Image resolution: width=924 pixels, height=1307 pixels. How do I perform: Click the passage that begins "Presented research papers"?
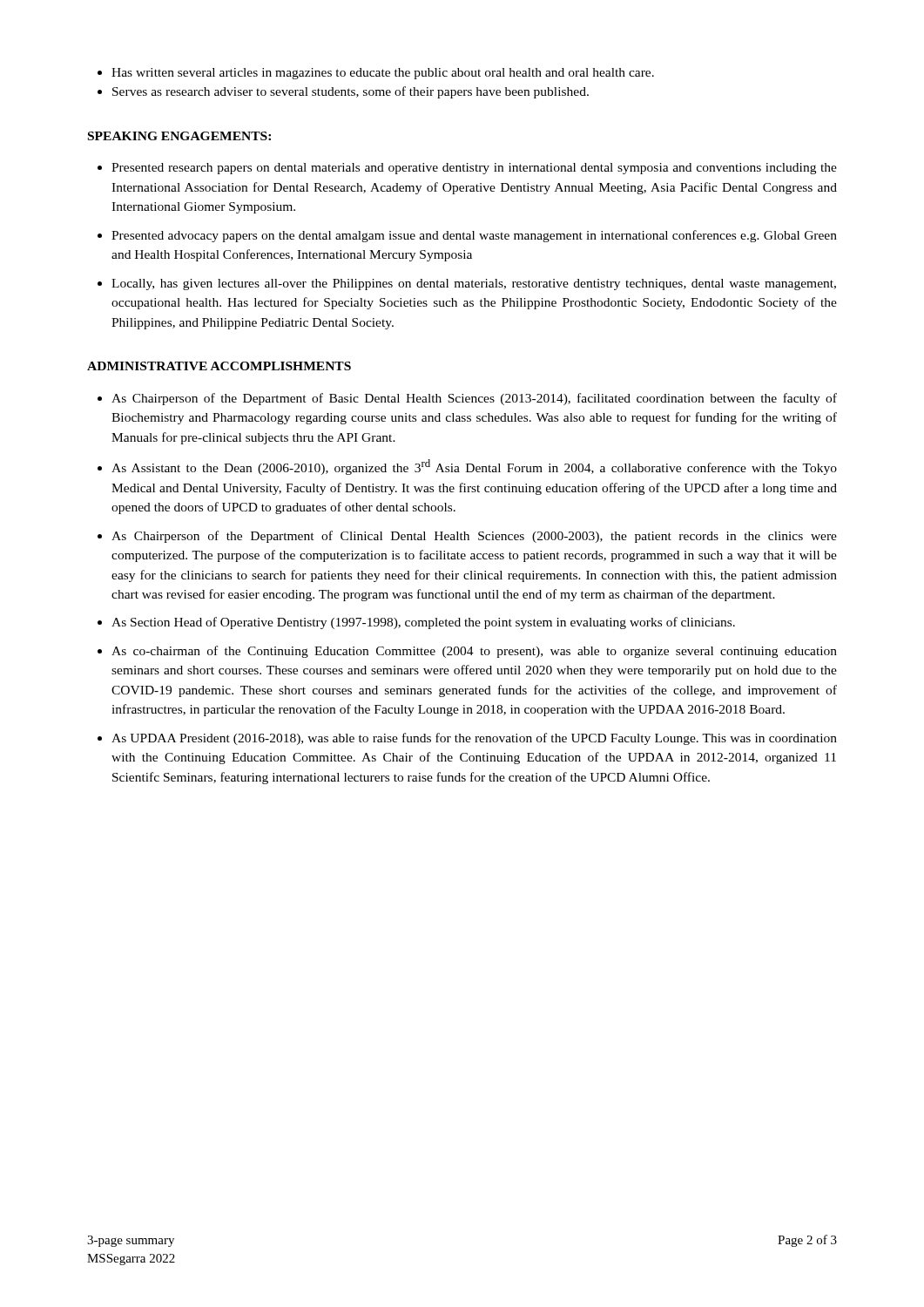point(474,187)
